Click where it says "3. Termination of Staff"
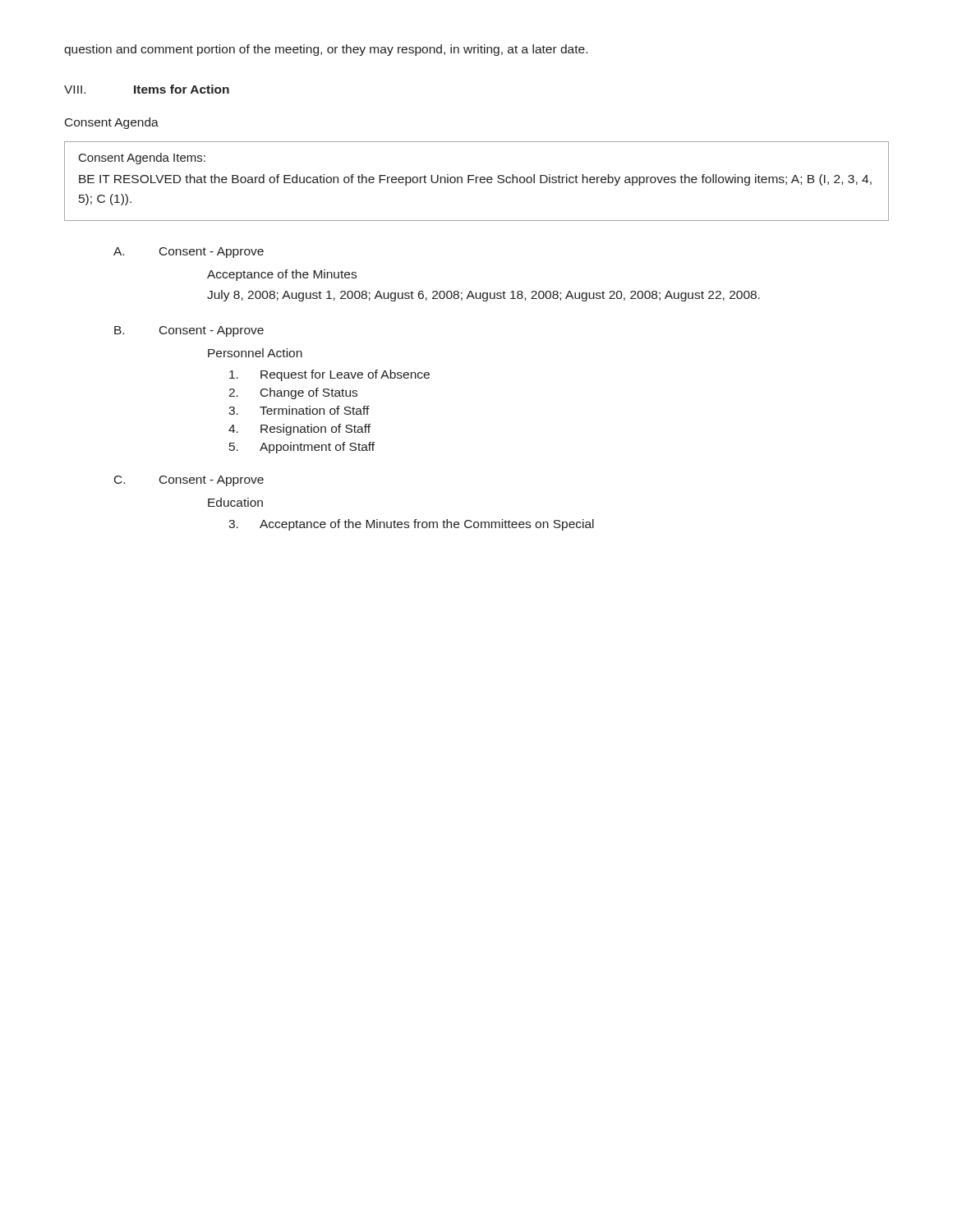Viewport: 953px width, 1232px height. click(299, 411)
